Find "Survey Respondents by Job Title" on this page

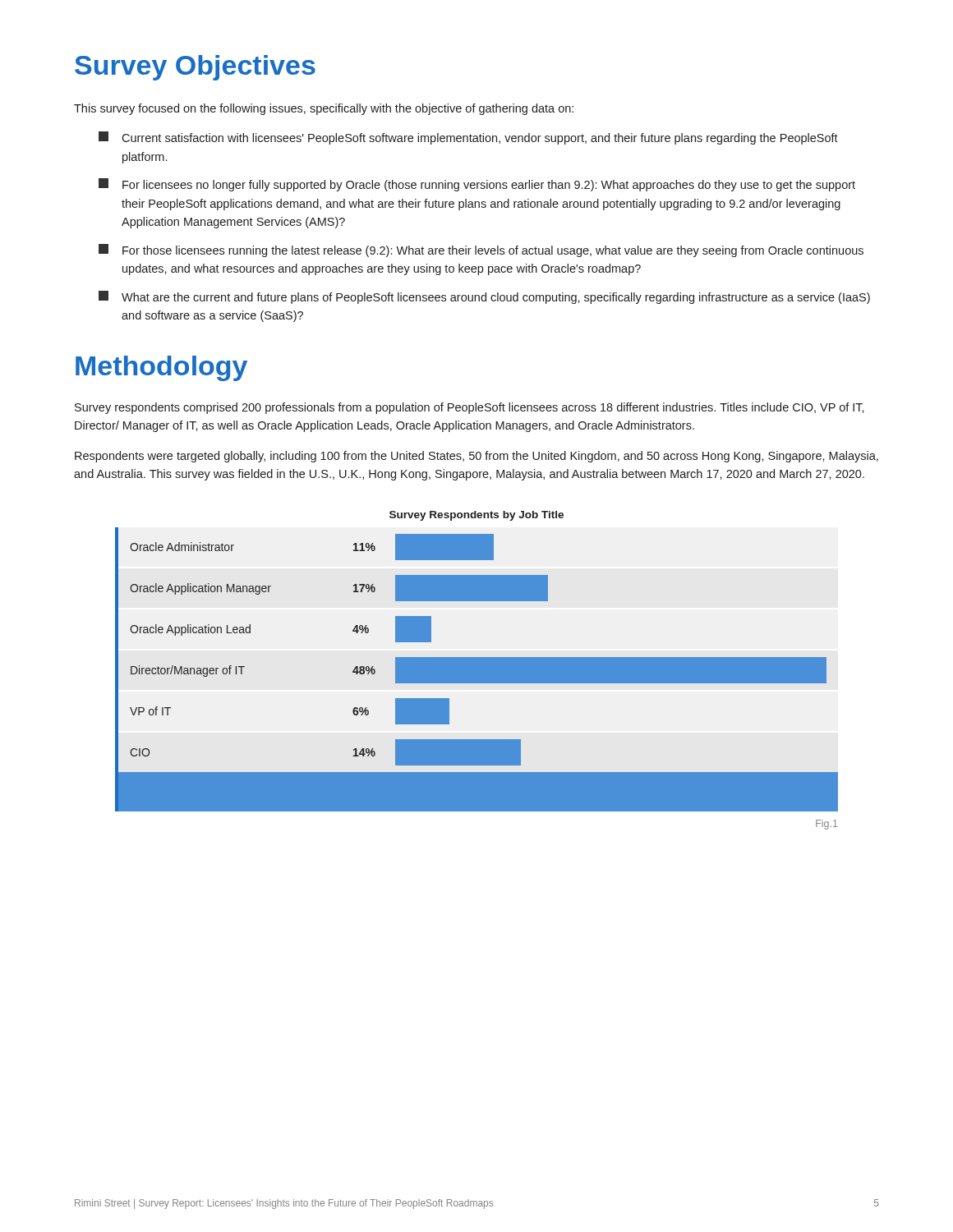pos(476,514)
